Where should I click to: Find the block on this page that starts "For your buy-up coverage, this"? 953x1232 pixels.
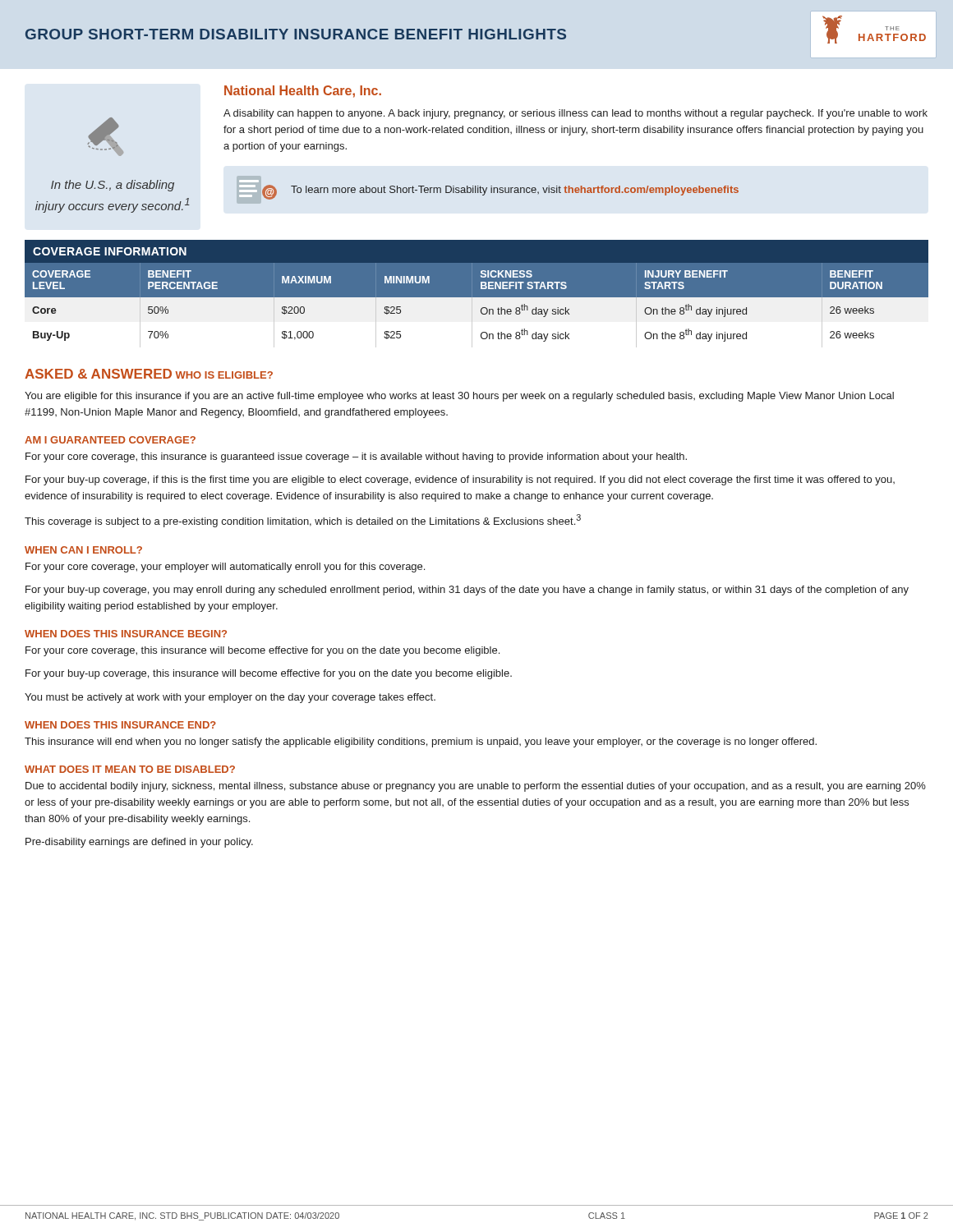click(x=269, y=673)
